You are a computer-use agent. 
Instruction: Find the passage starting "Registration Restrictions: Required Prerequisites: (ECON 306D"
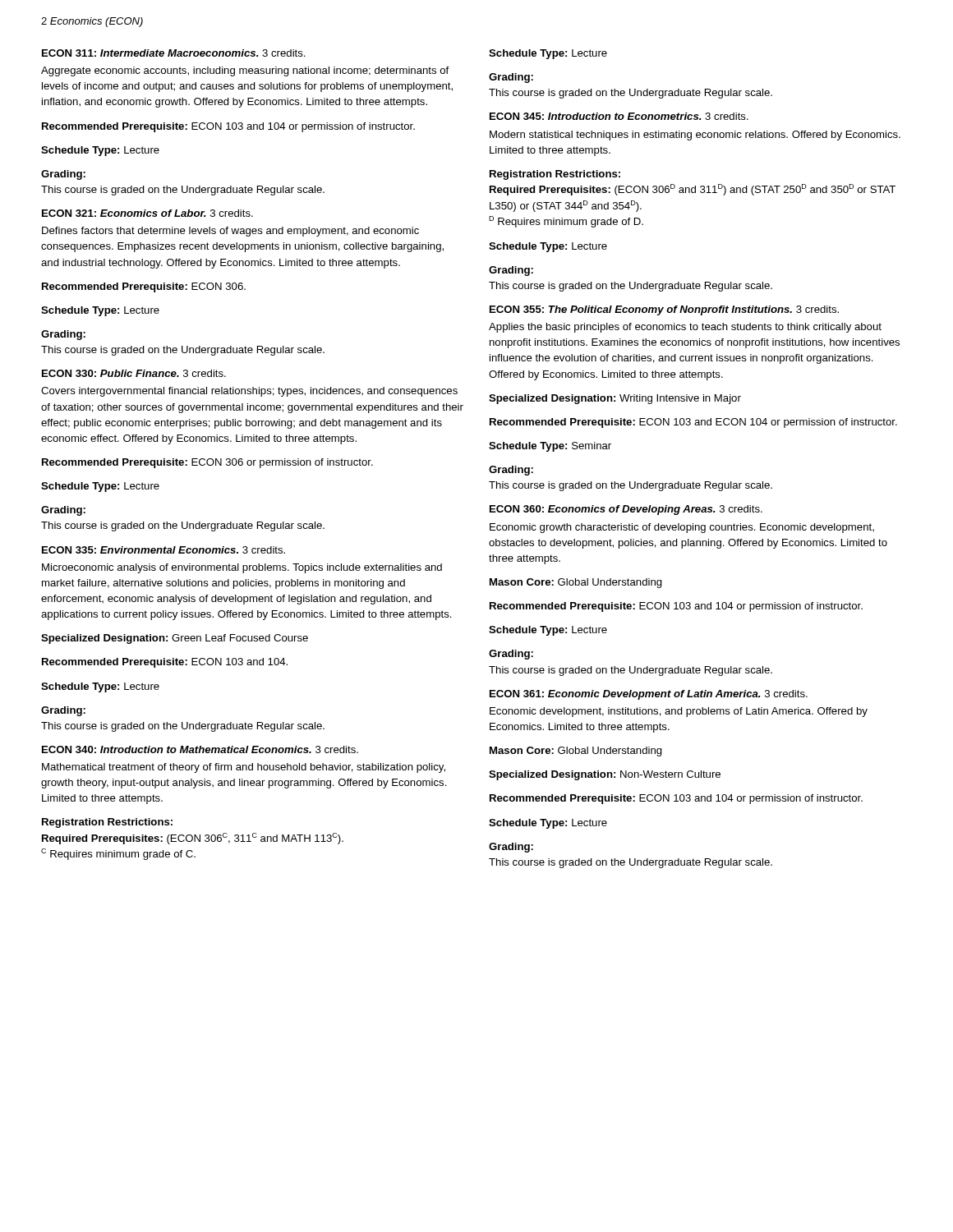700,198
